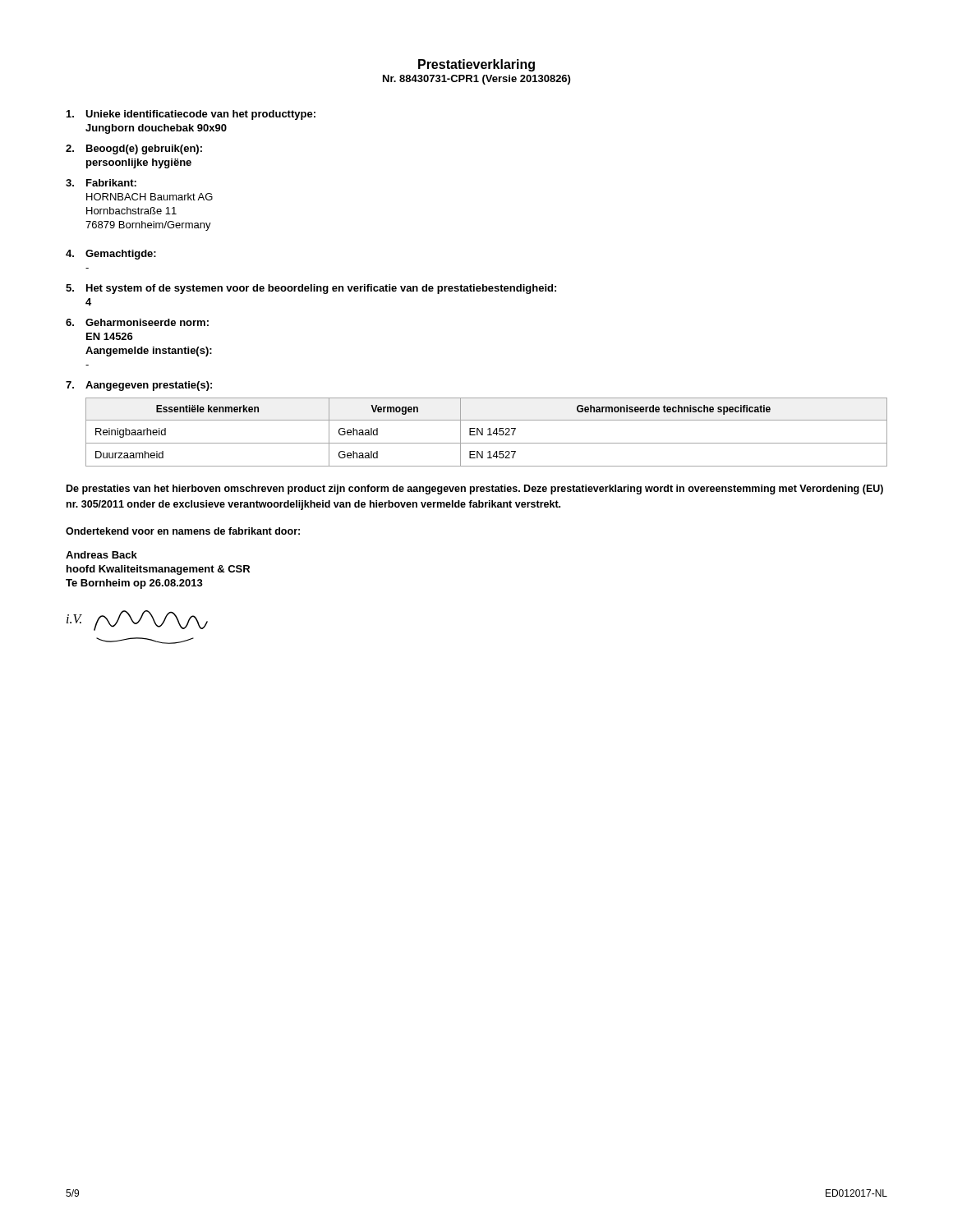Navigate to the block starting "2. Beoogd(e) gebruik(en): persoonlijke hygiëne"
The image size is (953, 1232).
[134, 149]
